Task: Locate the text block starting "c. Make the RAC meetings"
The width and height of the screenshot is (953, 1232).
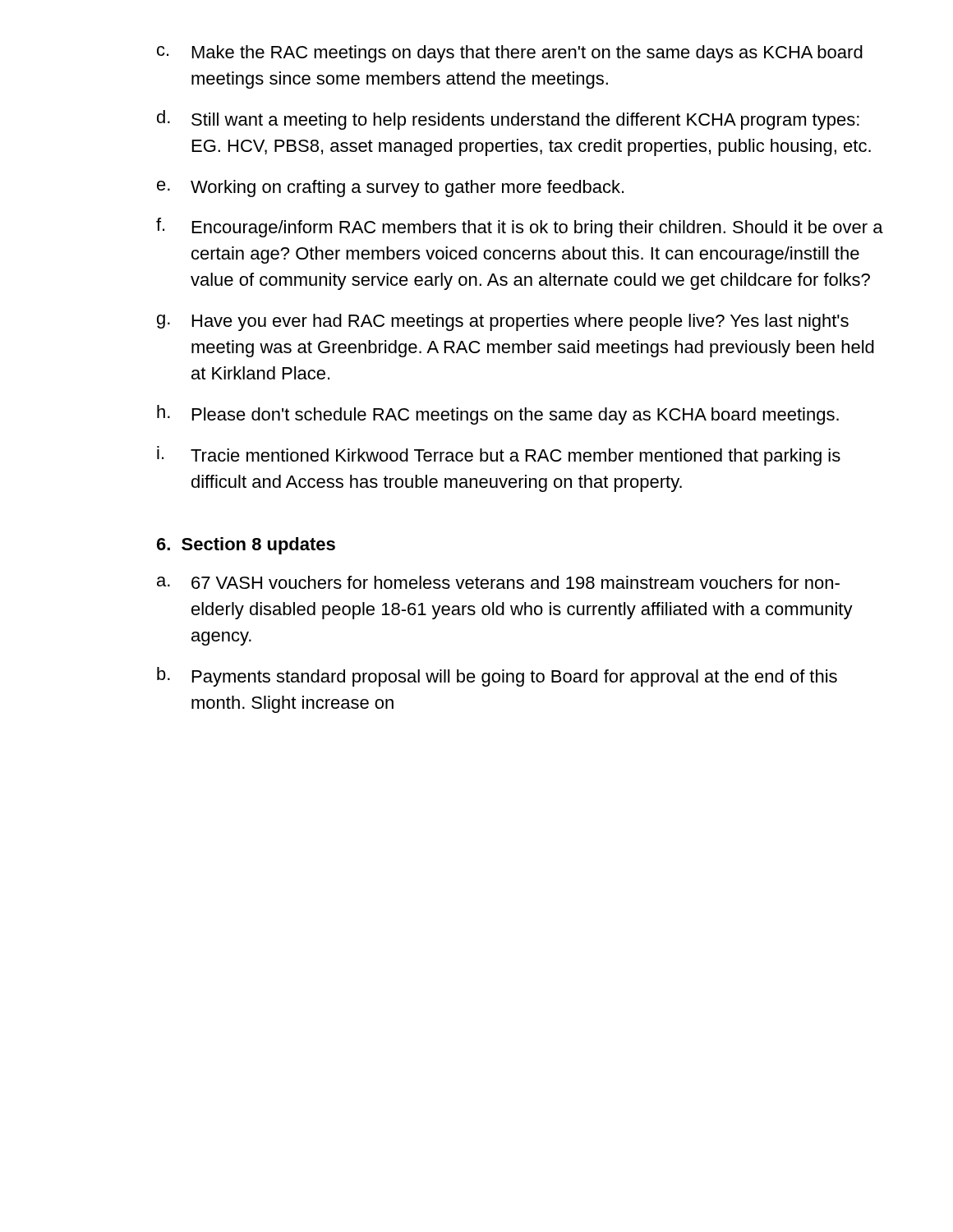Action: [x=522, y=66]
